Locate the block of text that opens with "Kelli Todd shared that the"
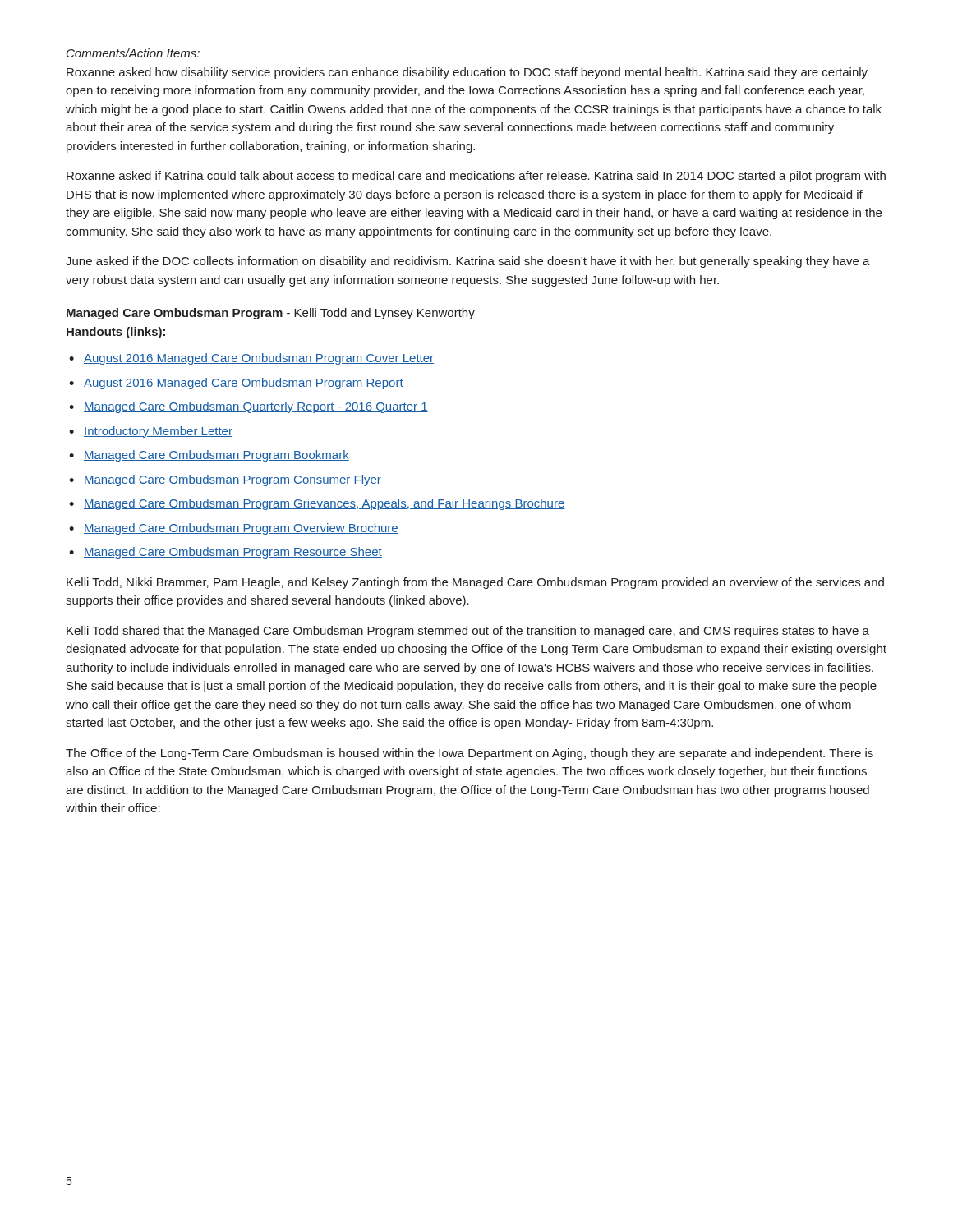The height and width of the screenshot is (1232, 953). point(476,677)
